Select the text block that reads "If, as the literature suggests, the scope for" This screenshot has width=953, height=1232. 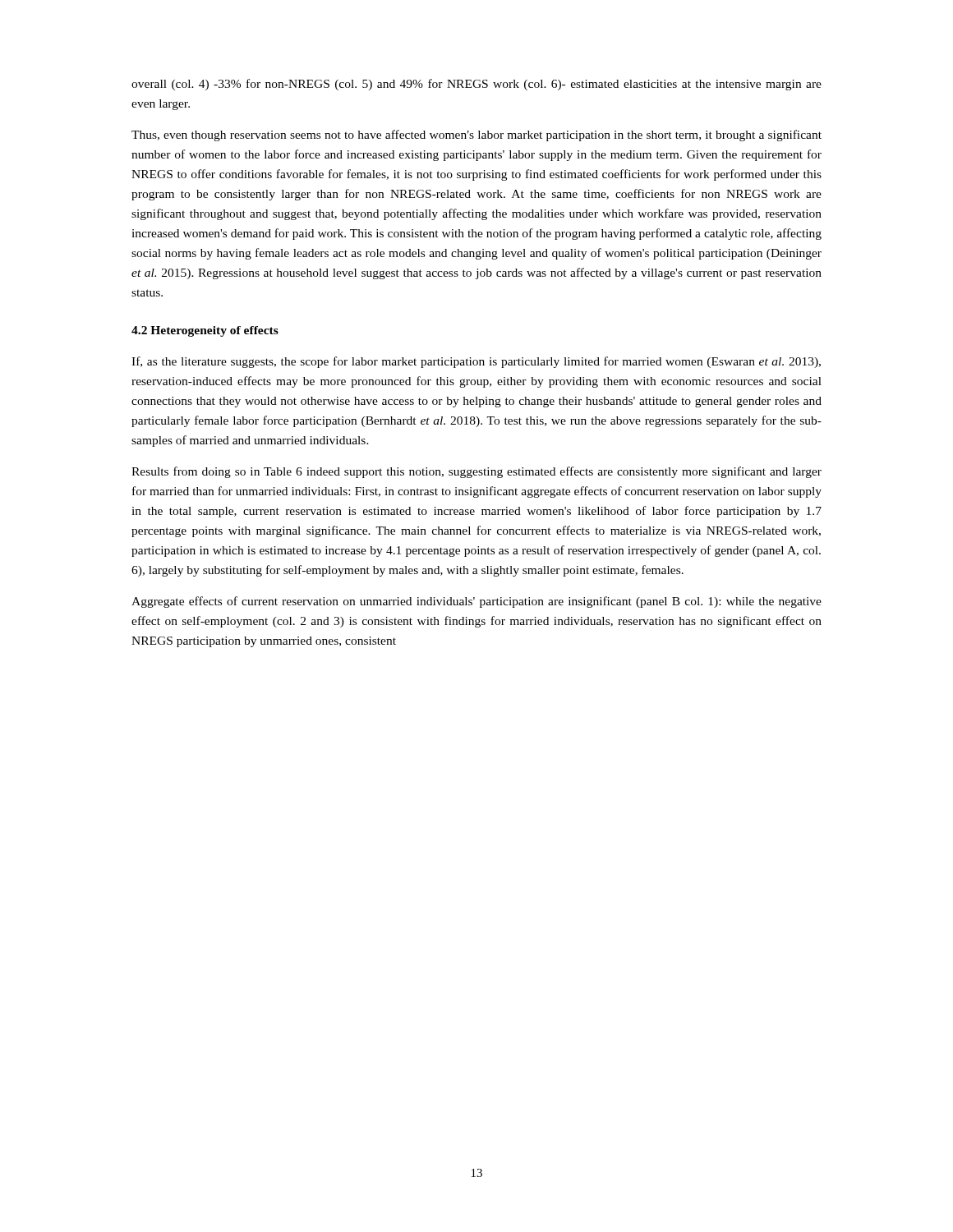pos(476,401)
